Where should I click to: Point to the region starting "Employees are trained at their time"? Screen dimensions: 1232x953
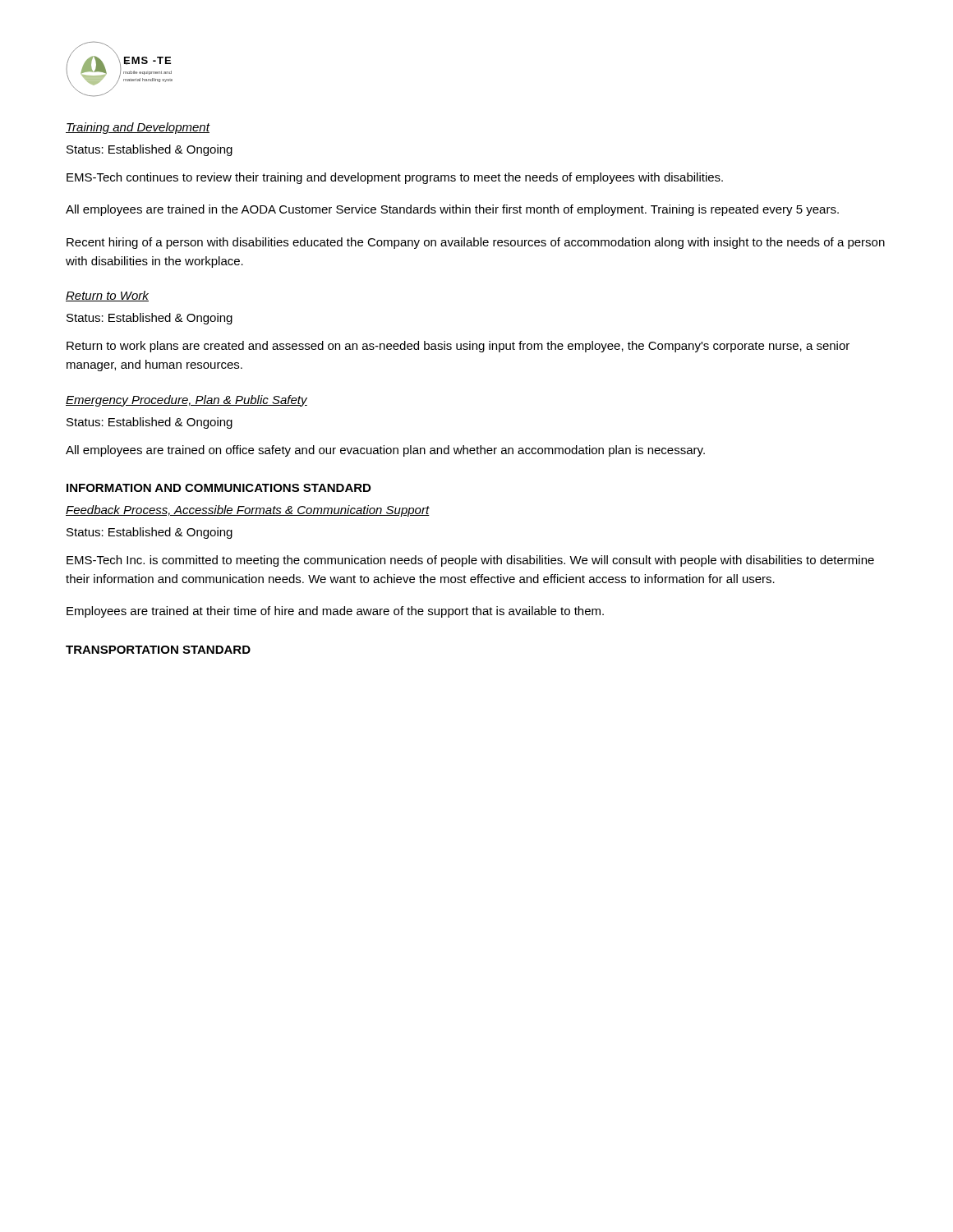(335, 611)
